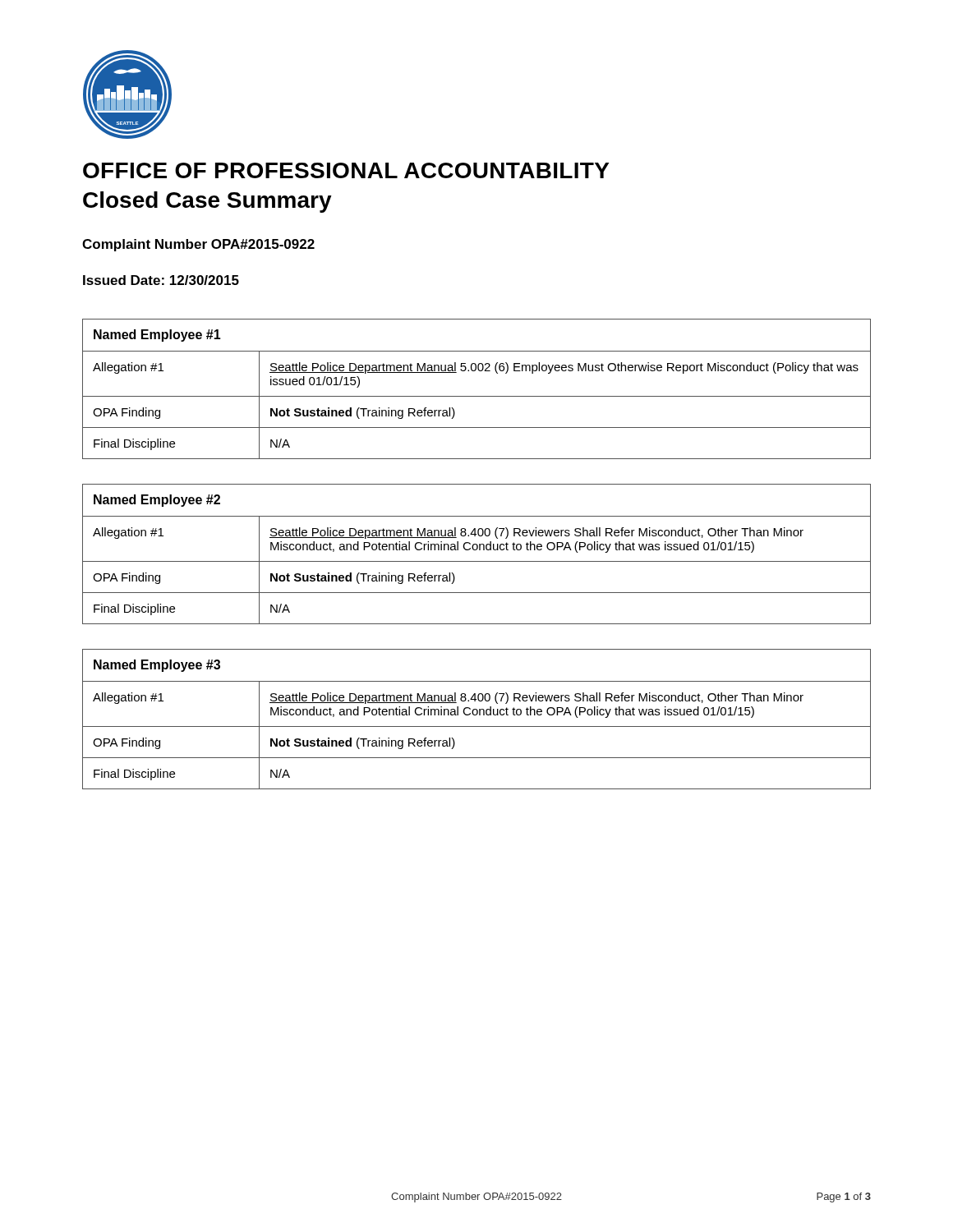953x1232 pixels.
Task: Locate the table with the text "Named Employee #1"
Action: pyautogui.click(x=476, y=389)
